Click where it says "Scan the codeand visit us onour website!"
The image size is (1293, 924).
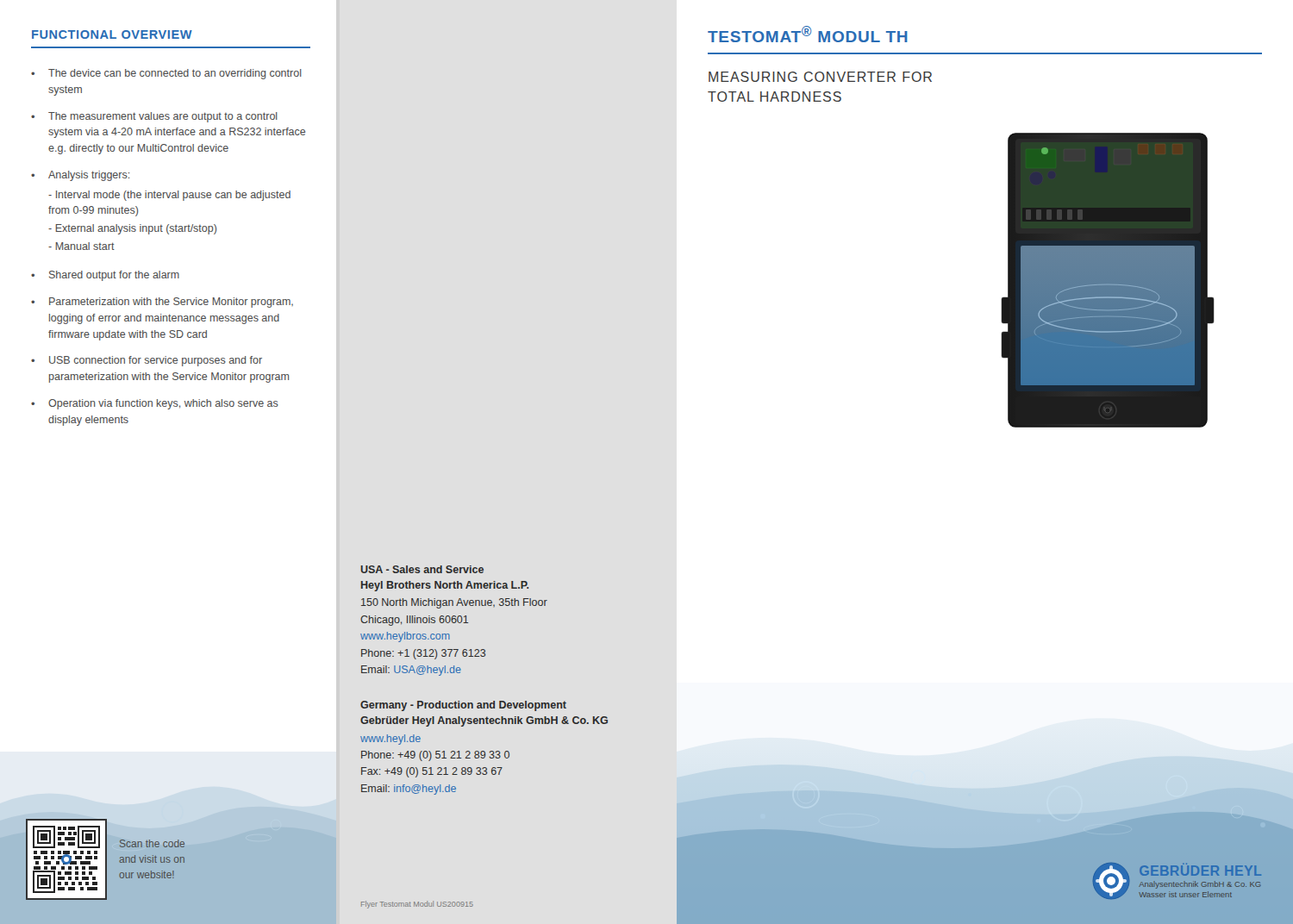(x=152, y=859)
